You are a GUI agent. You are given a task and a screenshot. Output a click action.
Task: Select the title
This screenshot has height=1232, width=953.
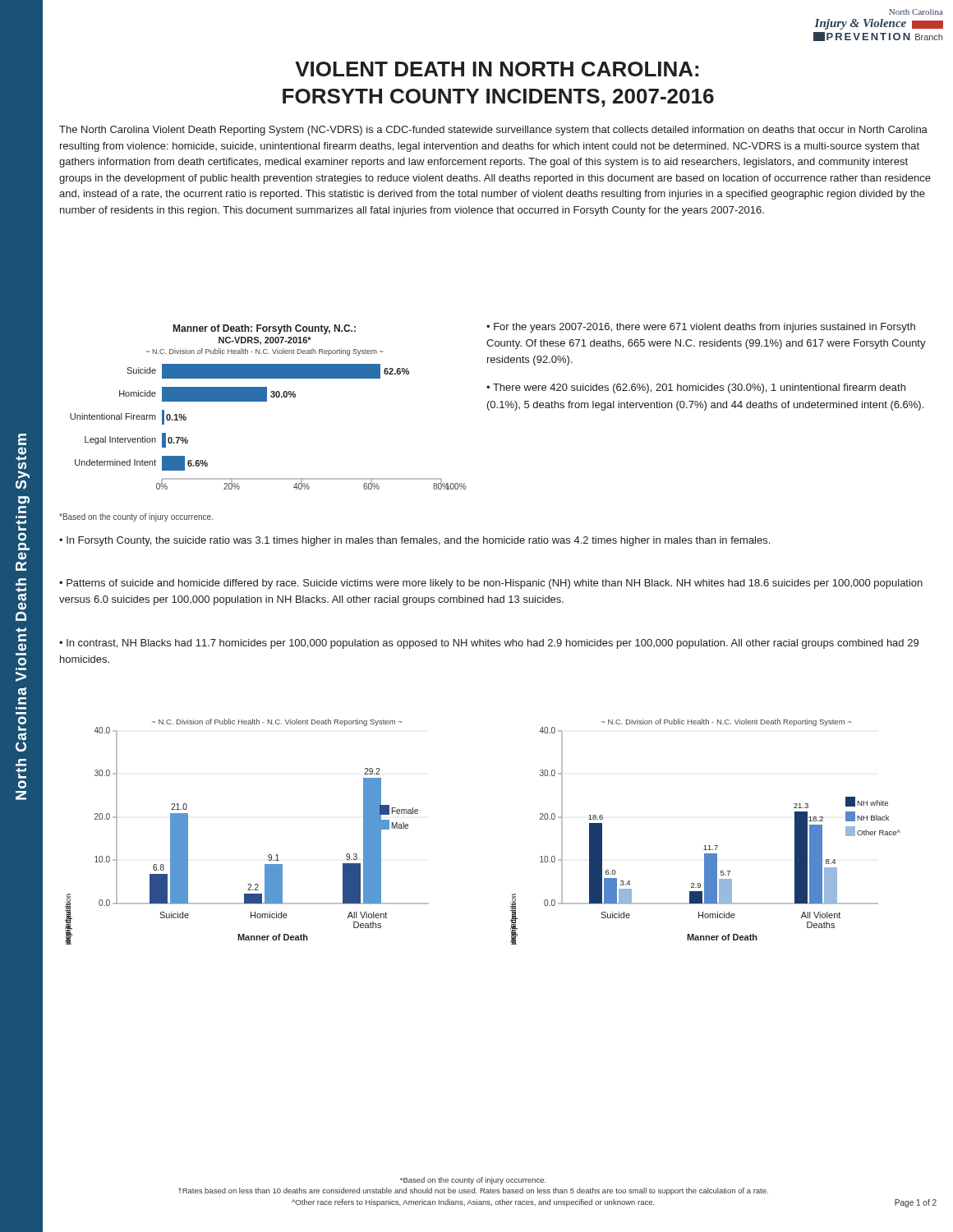click(498, 82)
